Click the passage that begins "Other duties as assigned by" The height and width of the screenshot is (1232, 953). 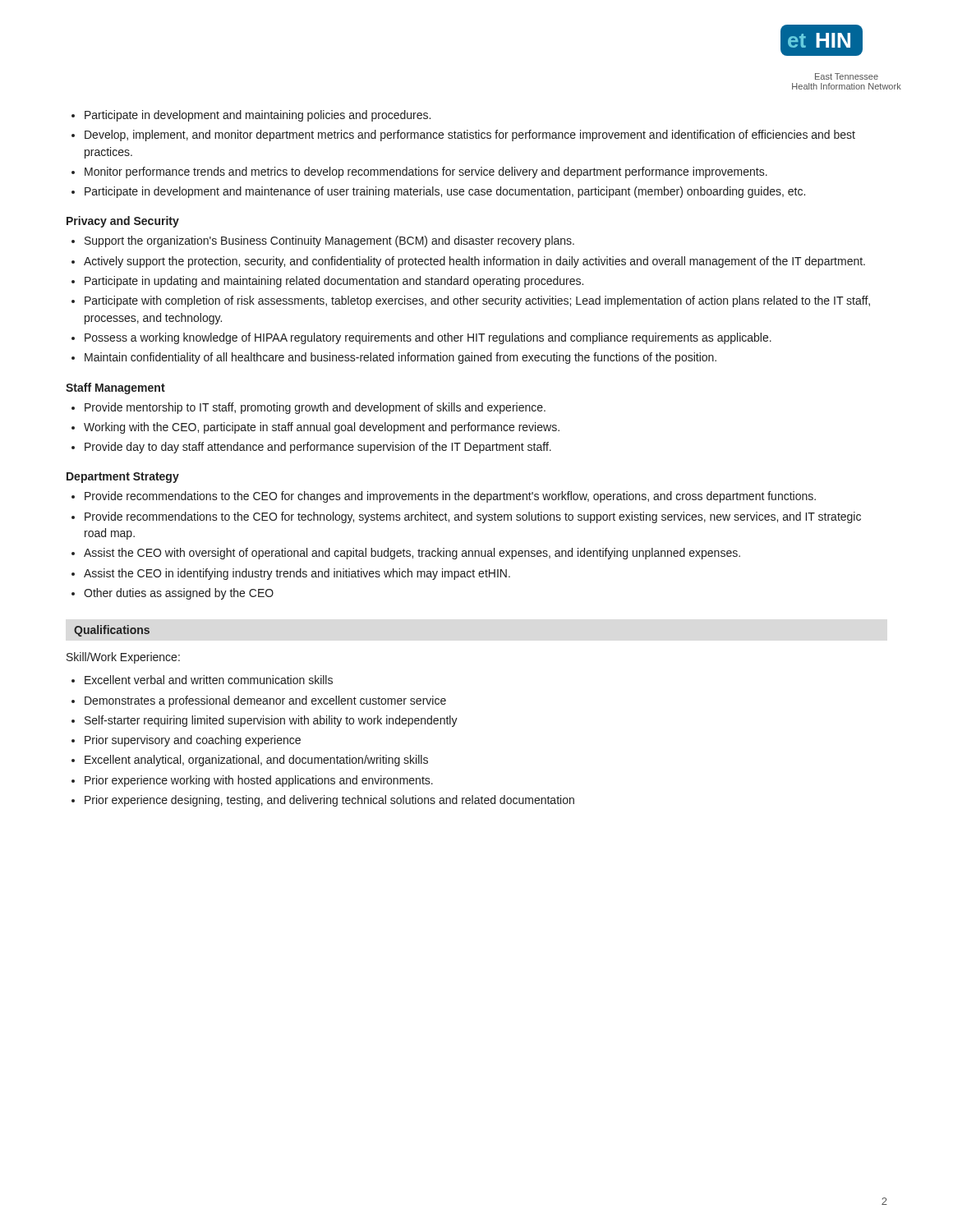(173, 594)
